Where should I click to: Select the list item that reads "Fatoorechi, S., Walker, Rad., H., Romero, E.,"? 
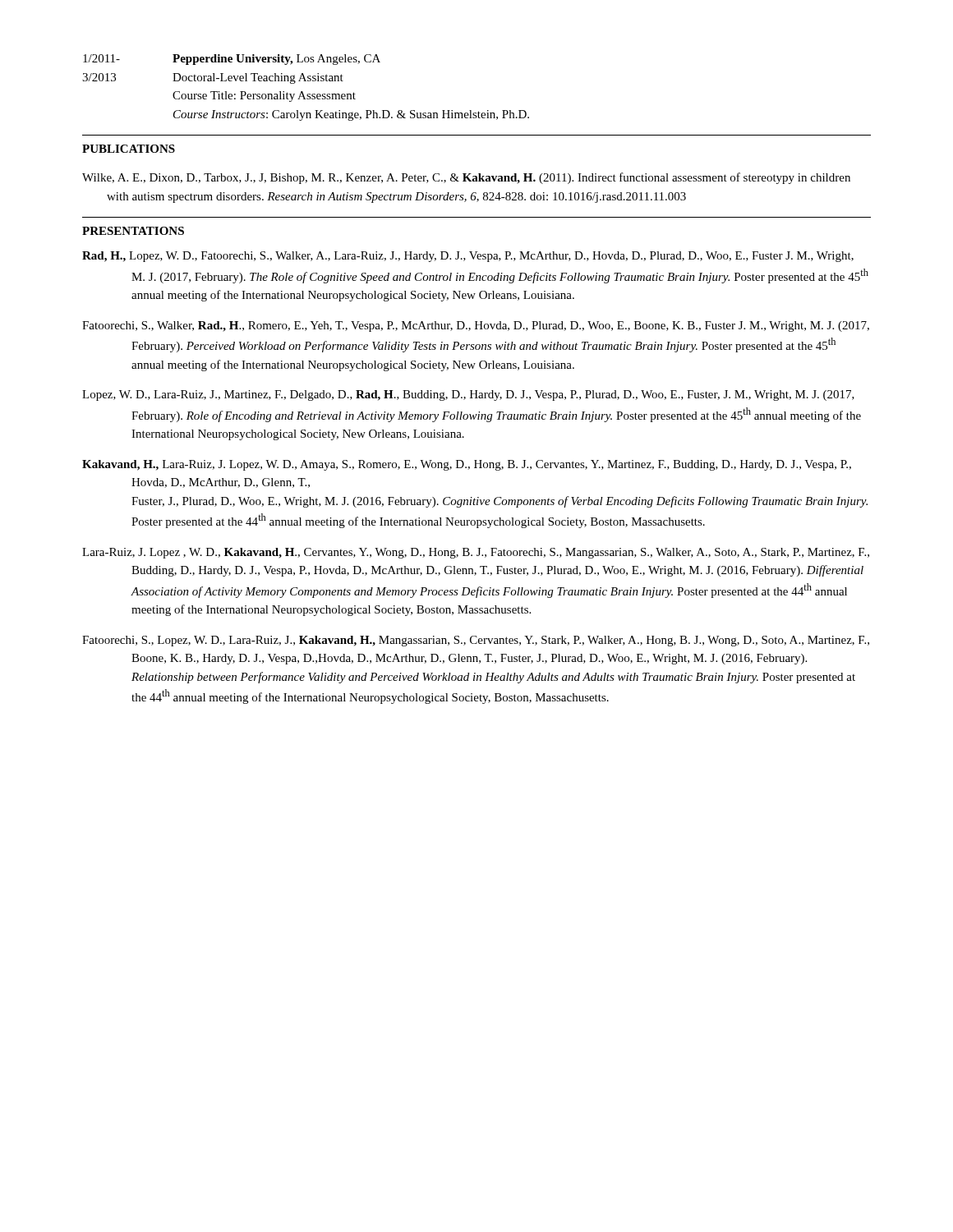click(x=501, y=345)
